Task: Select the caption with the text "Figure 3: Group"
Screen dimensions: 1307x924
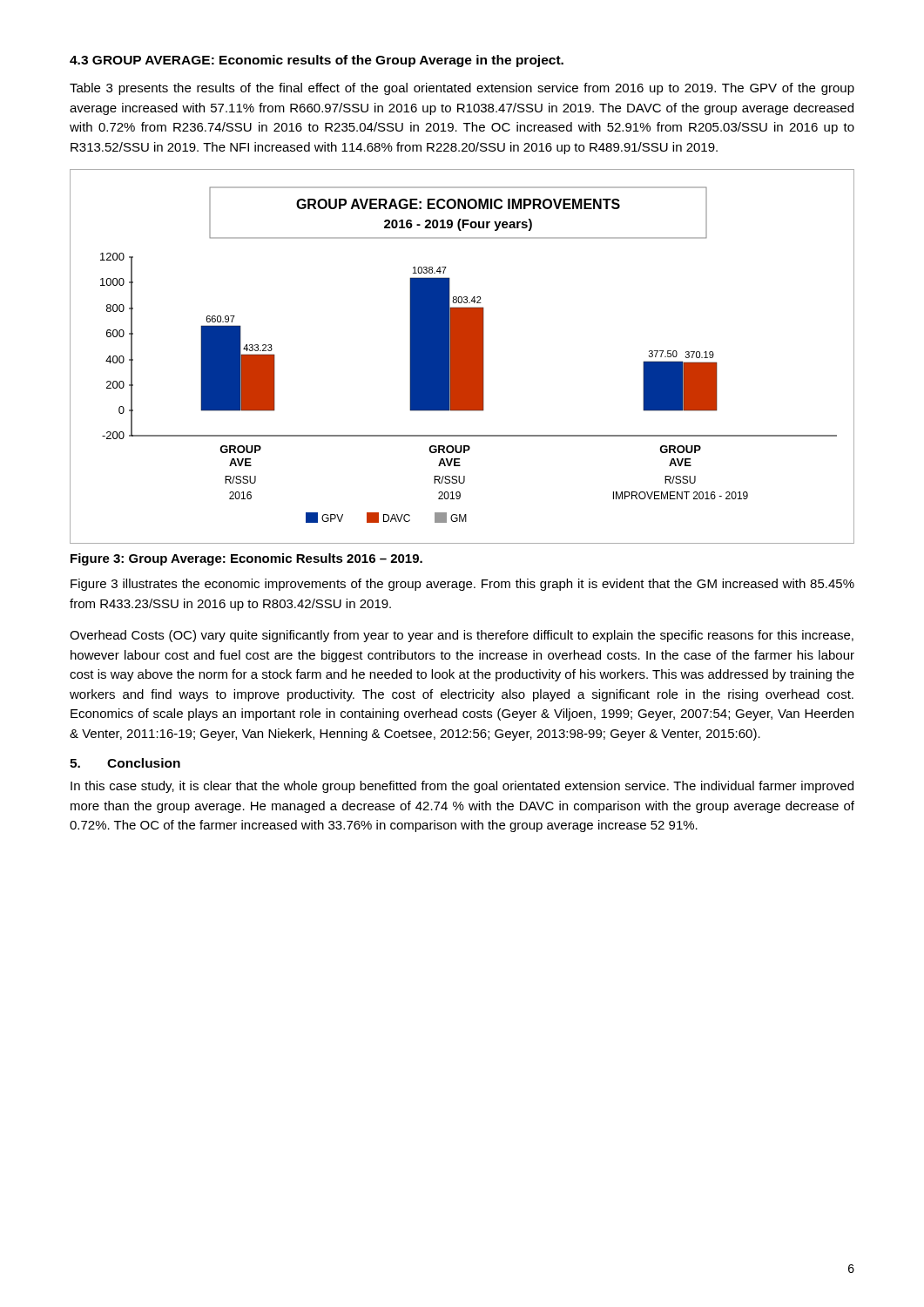Action: pyautogui.click(x=246, y=558)
